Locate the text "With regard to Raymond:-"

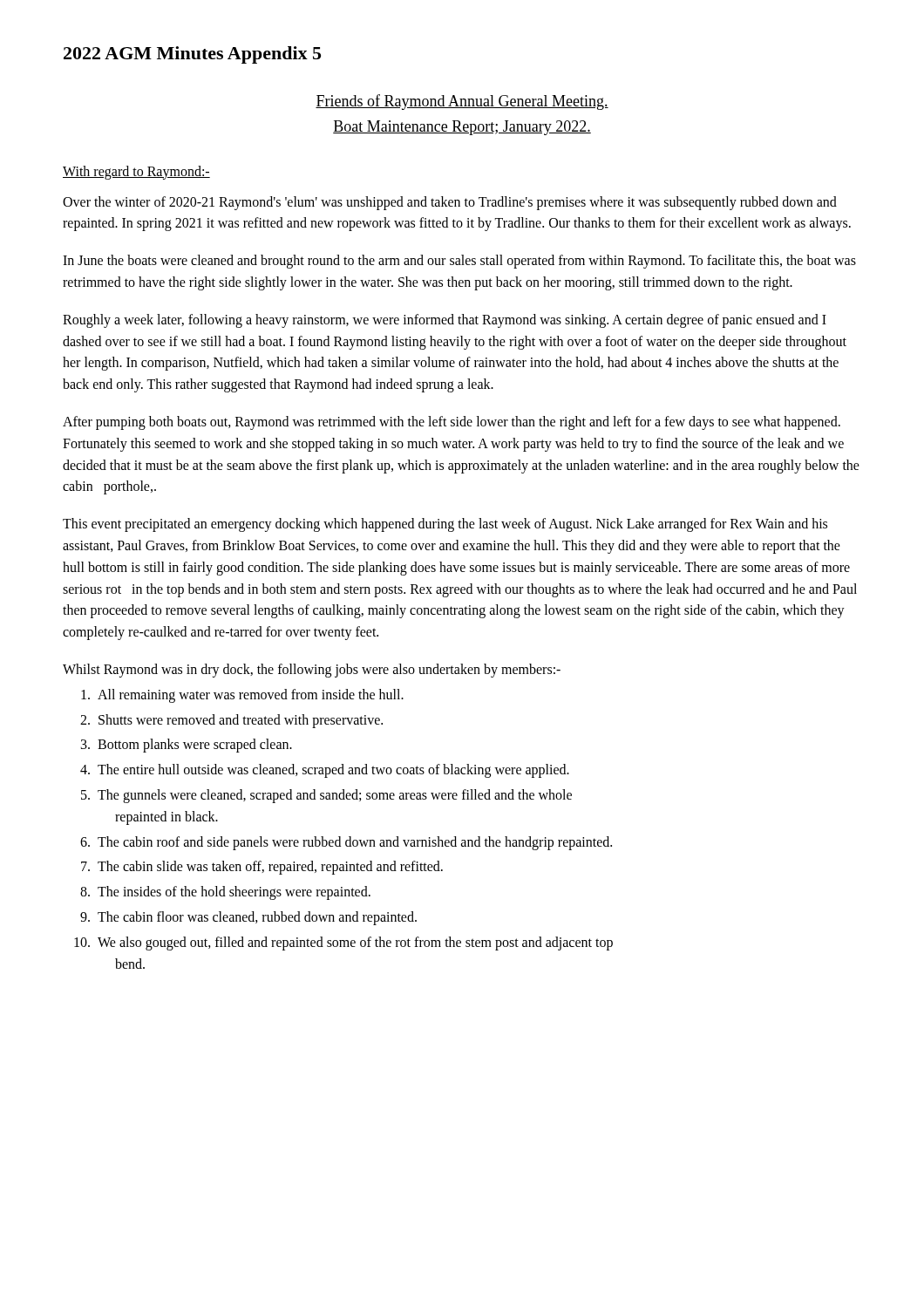pyautogui.click(x=136, y=171)
